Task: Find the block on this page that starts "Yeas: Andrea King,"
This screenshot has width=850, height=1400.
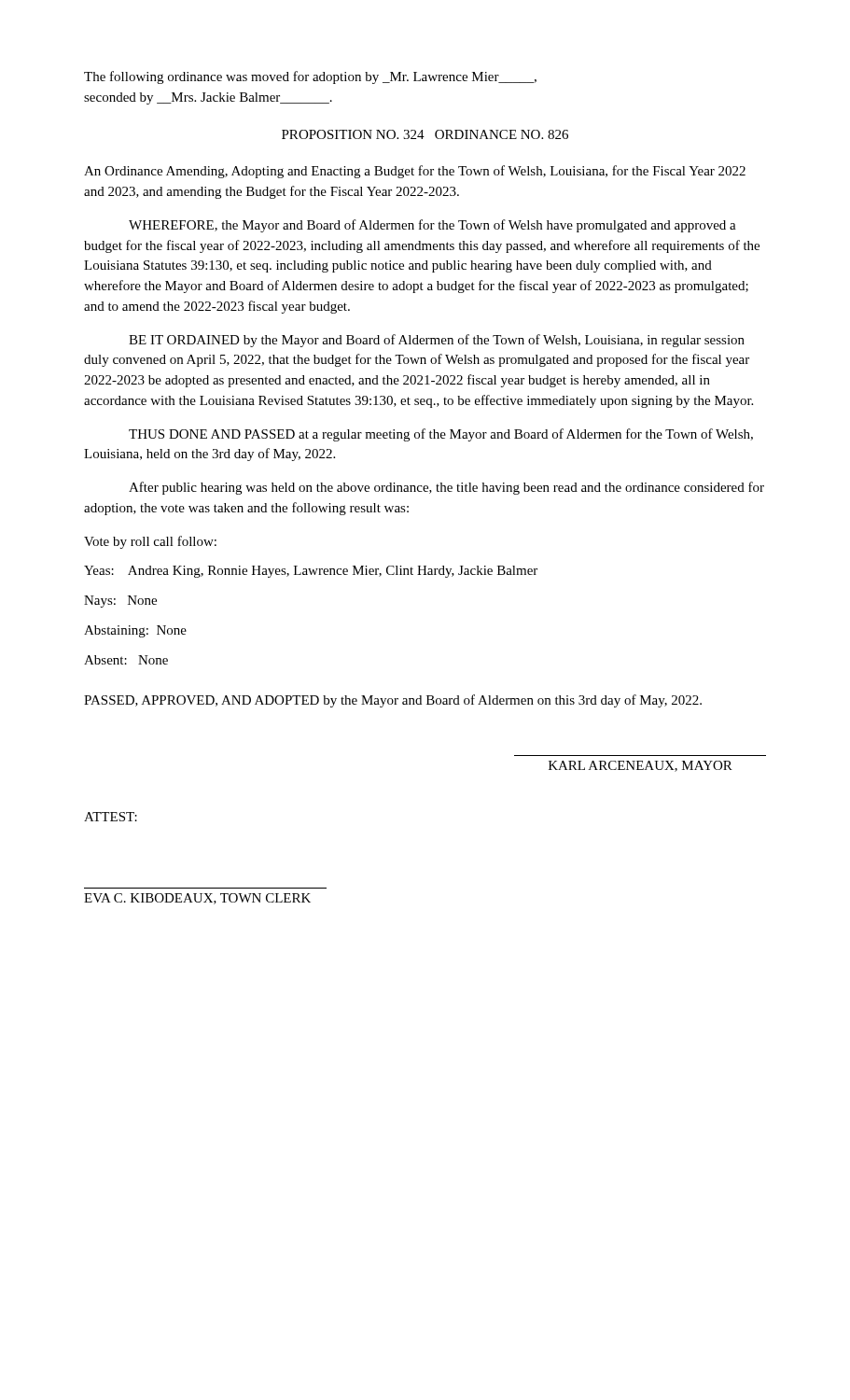Action: (x=311, y=570)
